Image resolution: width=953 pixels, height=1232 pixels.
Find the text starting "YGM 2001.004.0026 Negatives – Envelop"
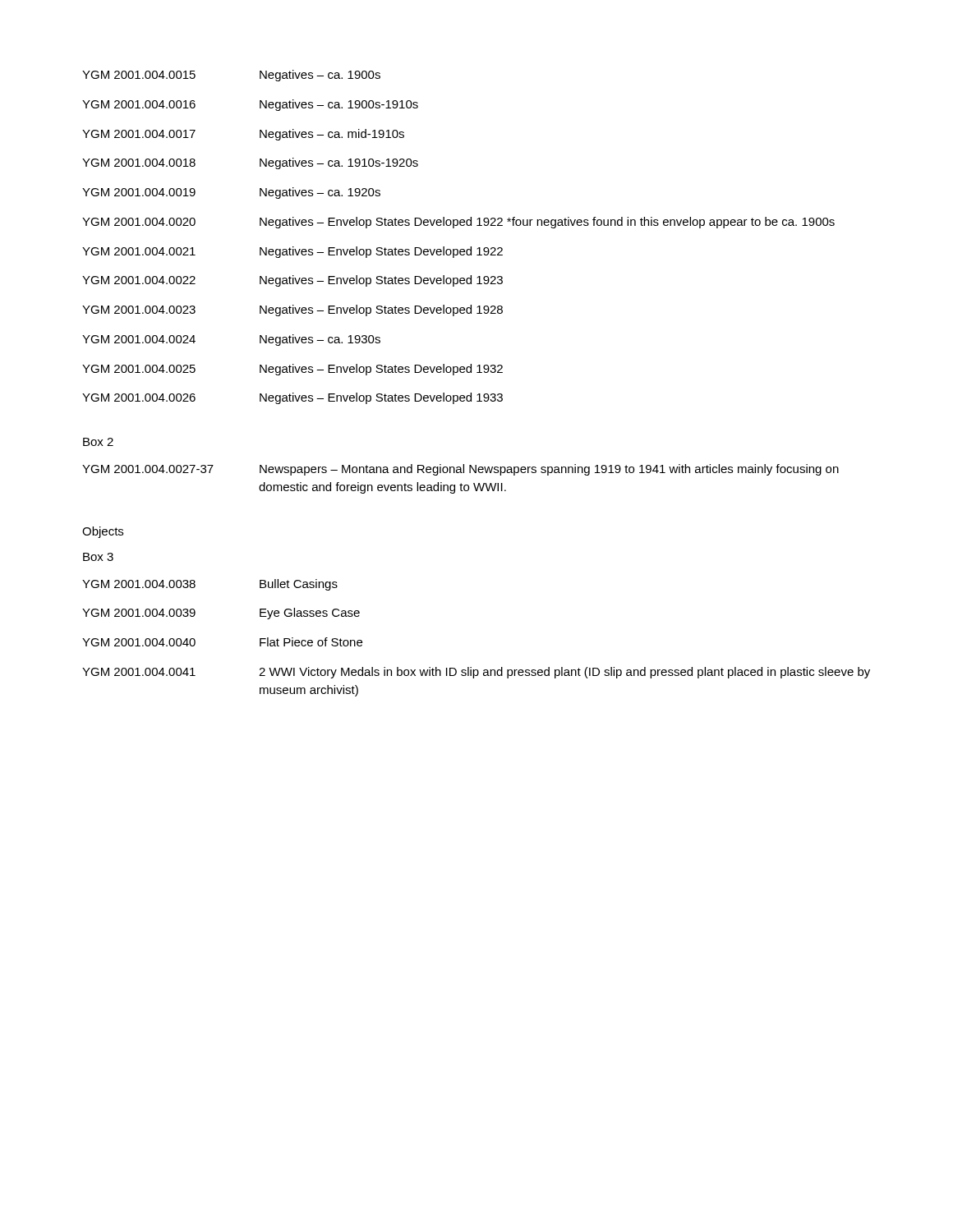tap(476, 398)
